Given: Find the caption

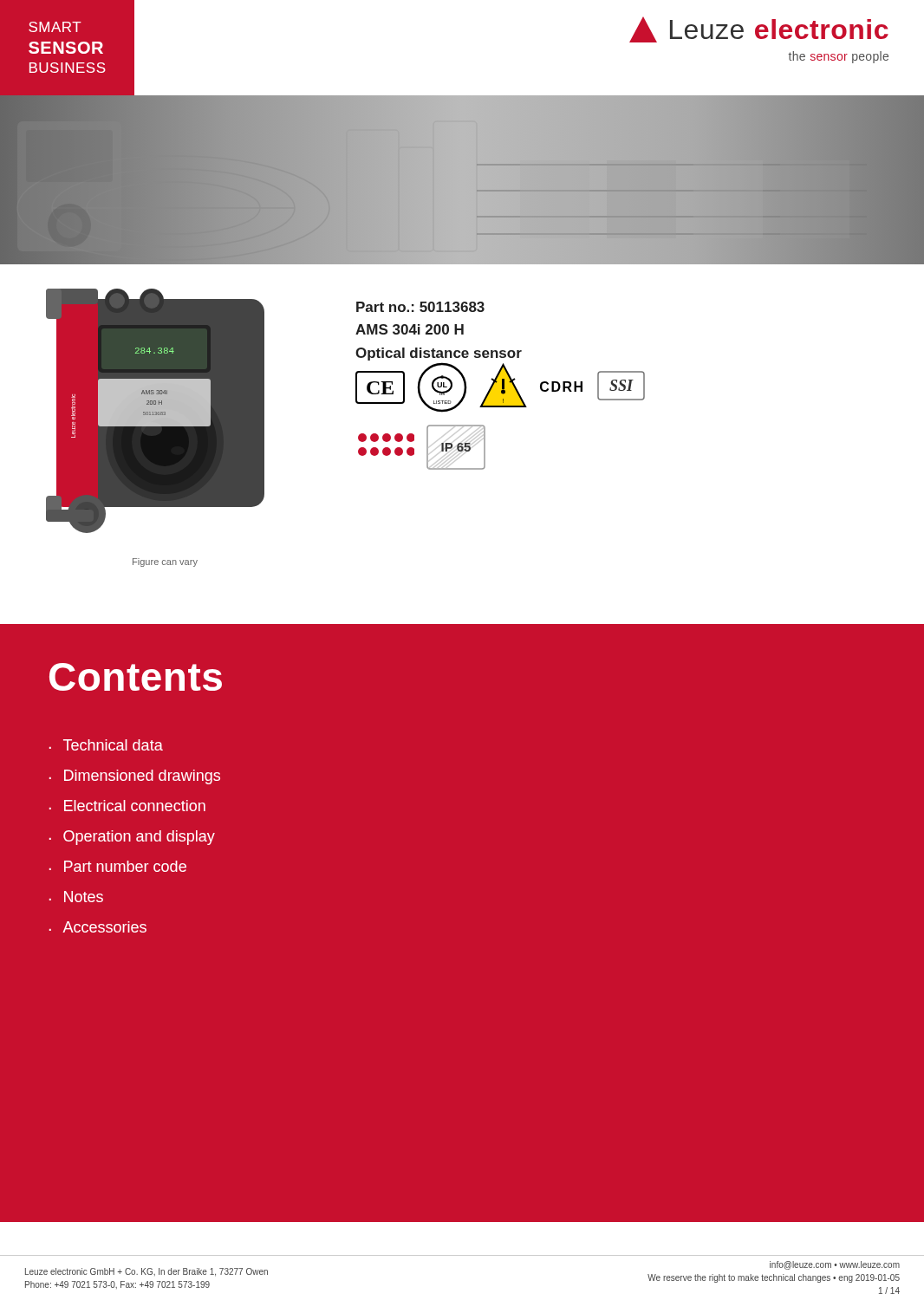Looking at the screenshot, I should coord(165,562).
